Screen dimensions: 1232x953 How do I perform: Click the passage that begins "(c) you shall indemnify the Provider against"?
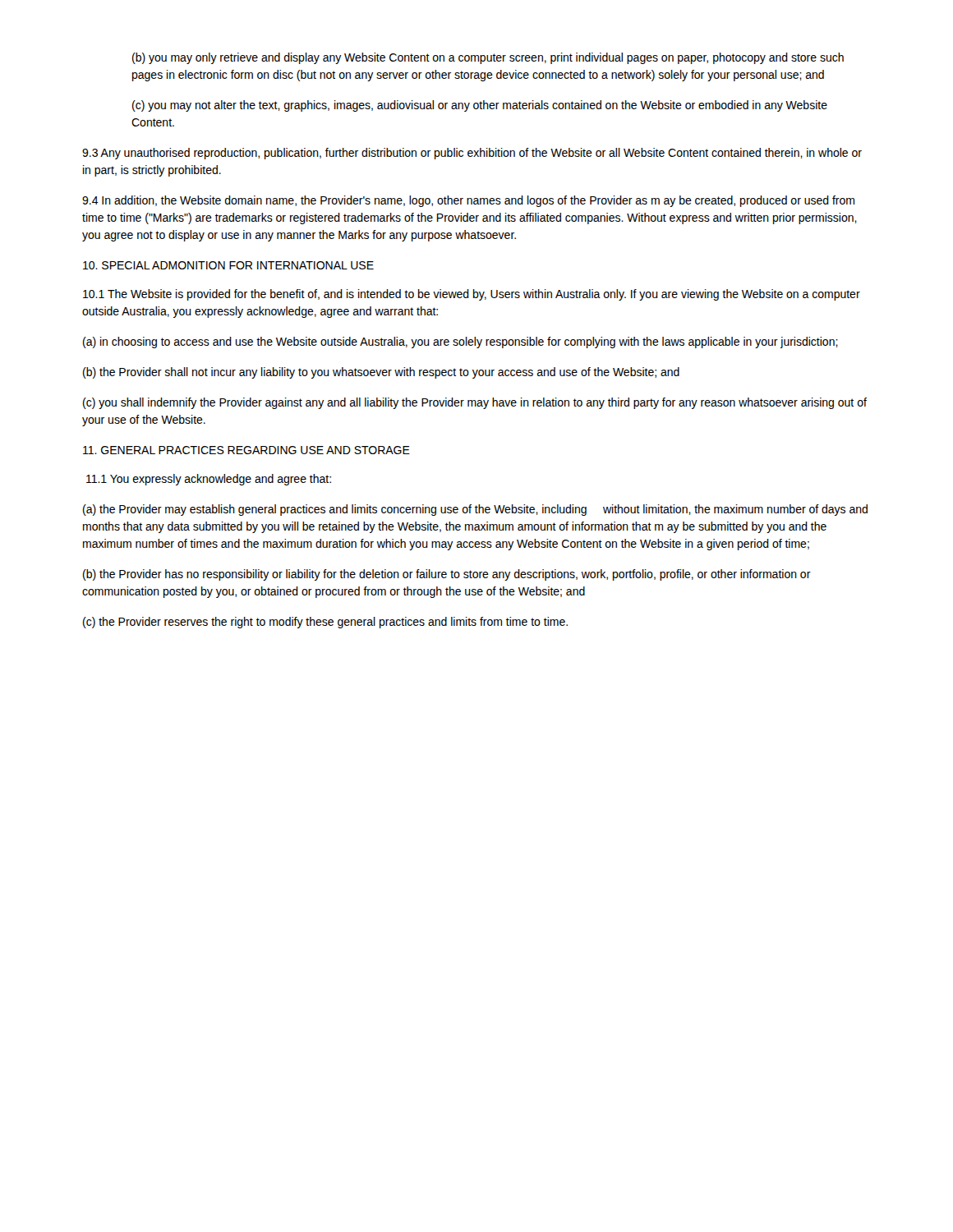click(x=474, y=411)
